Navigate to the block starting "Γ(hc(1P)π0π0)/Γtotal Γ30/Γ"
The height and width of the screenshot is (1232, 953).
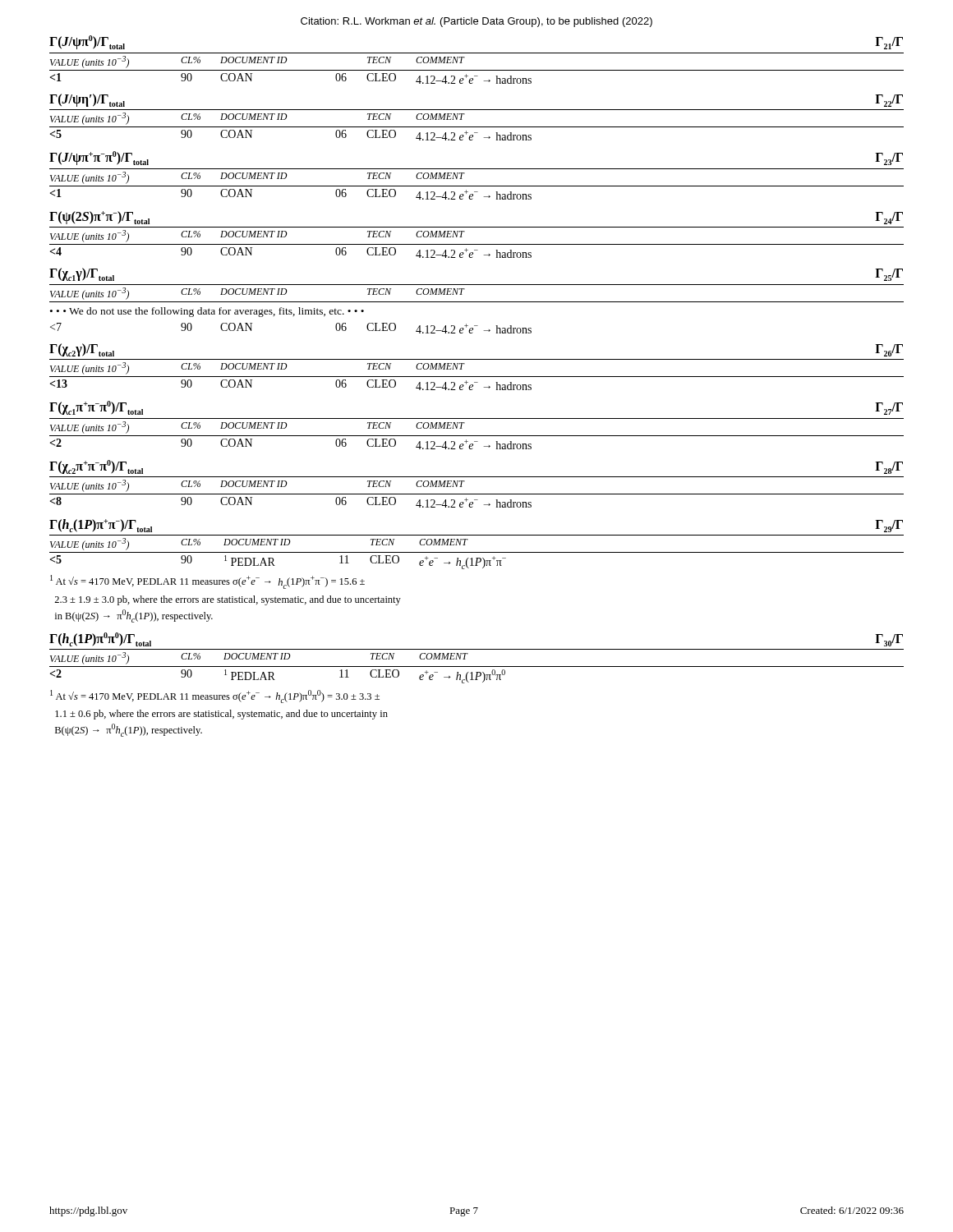pyautogui.click(x=476, y=639)
